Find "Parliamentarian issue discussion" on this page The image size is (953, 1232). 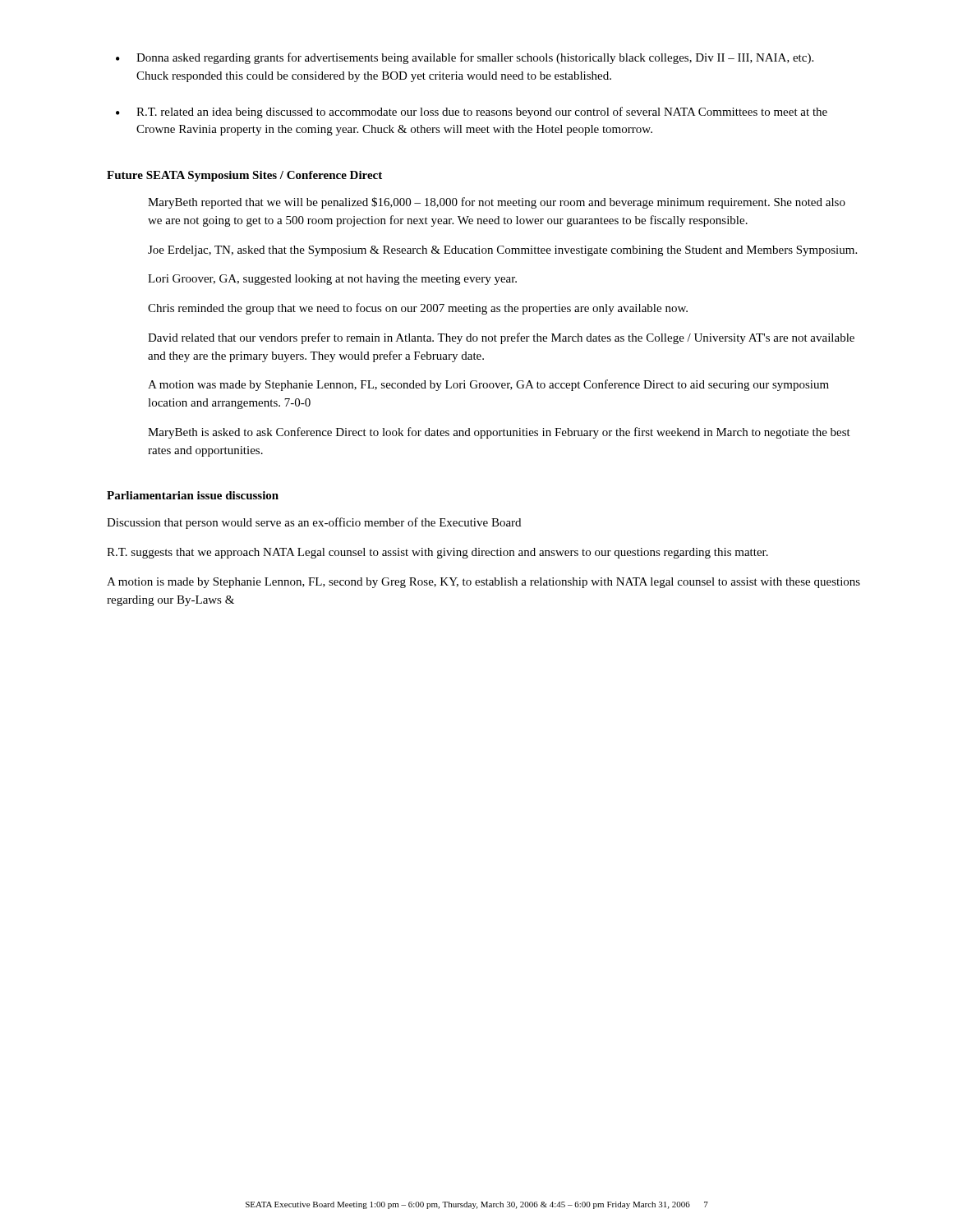click(193, 495)
